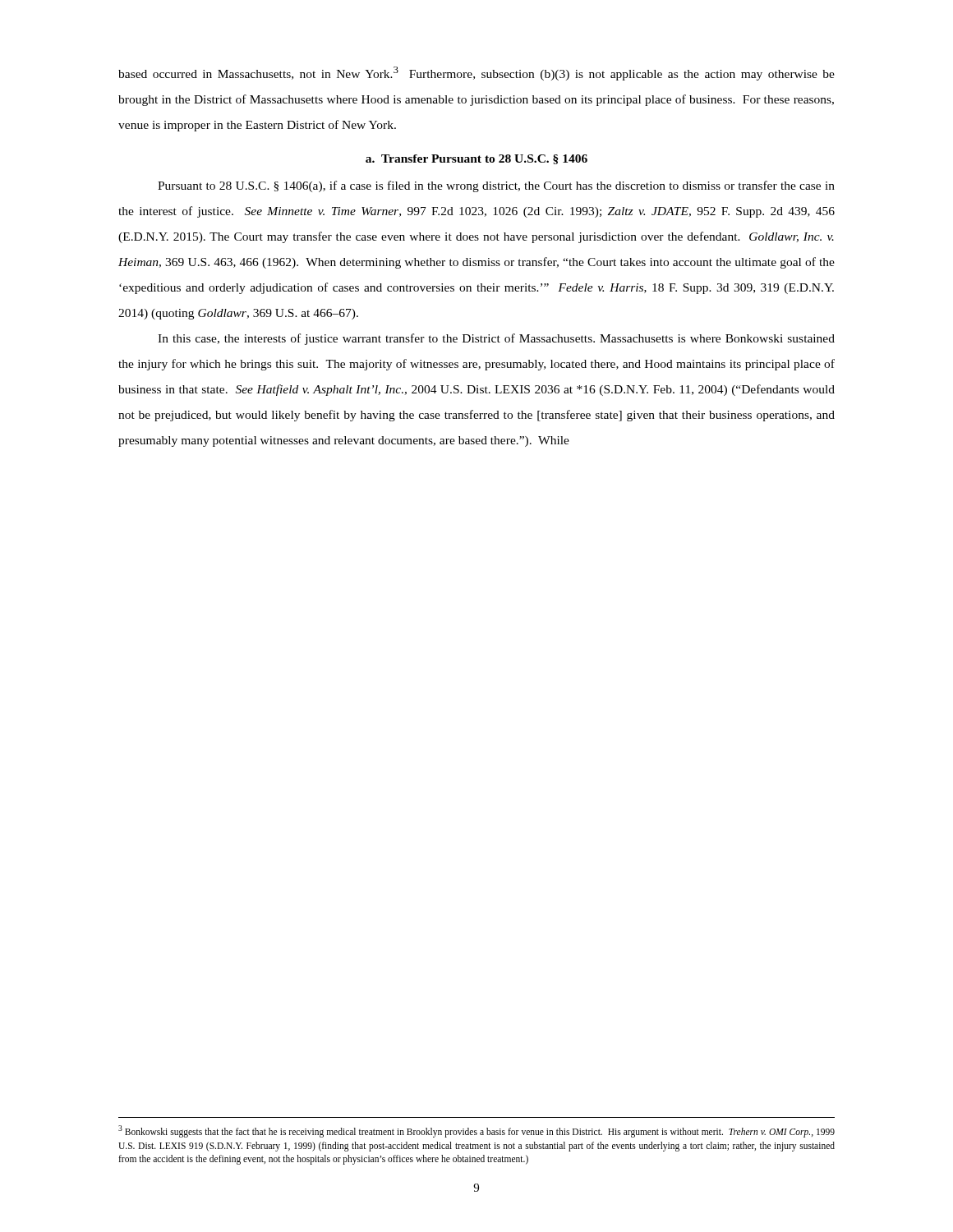The width and height of the screenshot is (953, 1232).
Task: Locate the text block starting "Pursuant to 28 U.S.C. § 1406(a), if"
Action: [476, 249]
